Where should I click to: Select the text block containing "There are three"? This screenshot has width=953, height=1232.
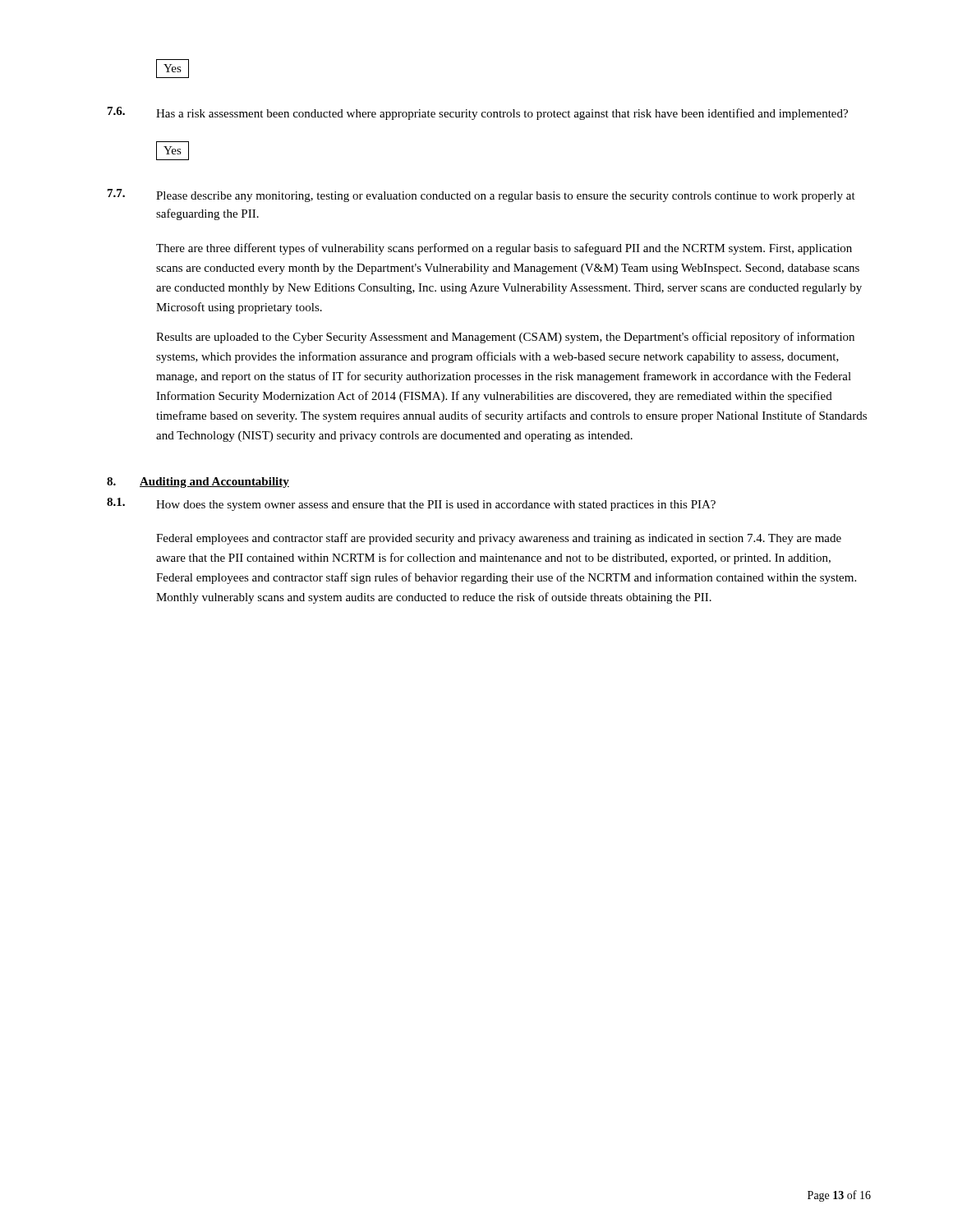[509, 277]
